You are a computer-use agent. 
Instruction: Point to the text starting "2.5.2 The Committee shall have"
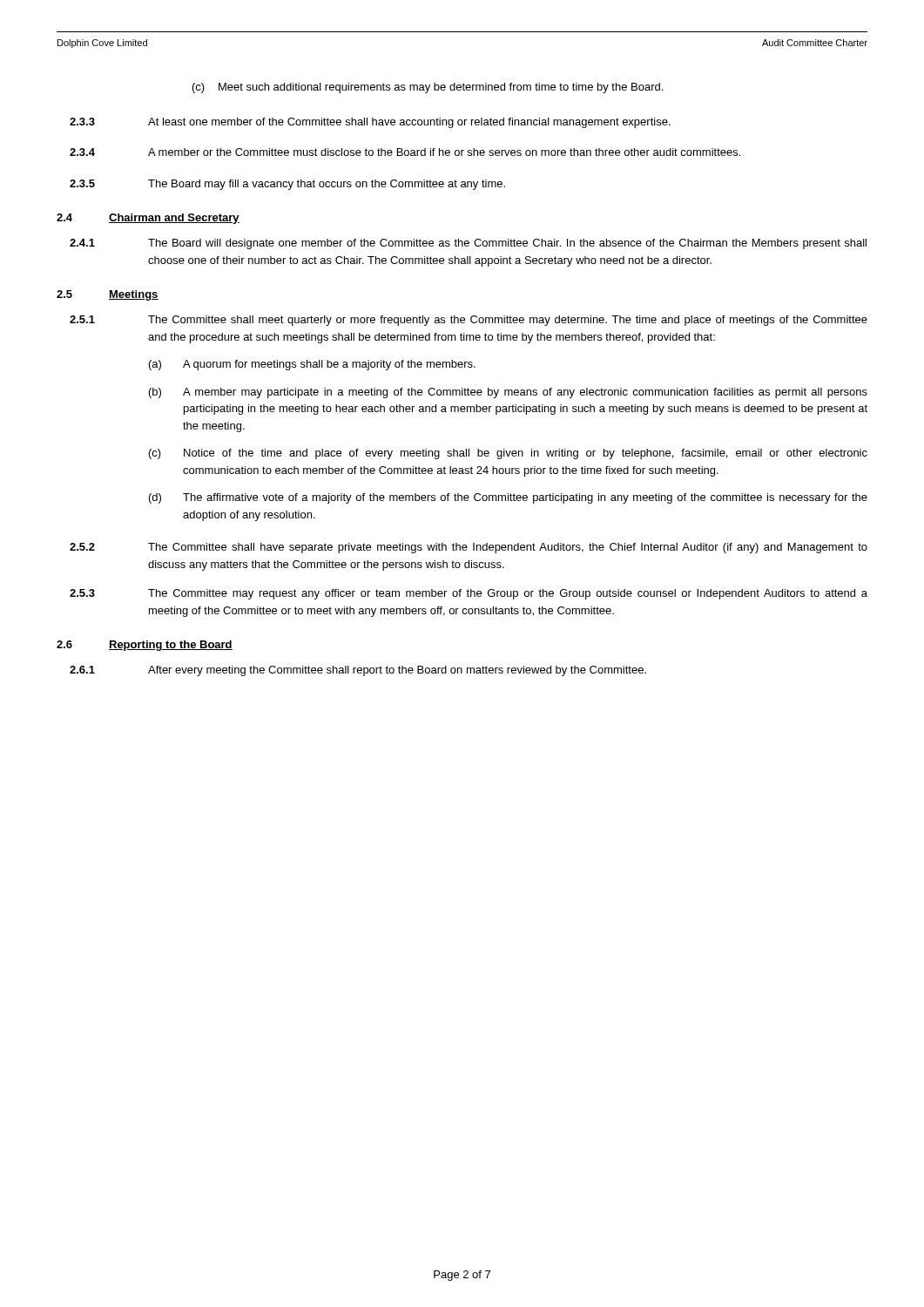[462, 555]
